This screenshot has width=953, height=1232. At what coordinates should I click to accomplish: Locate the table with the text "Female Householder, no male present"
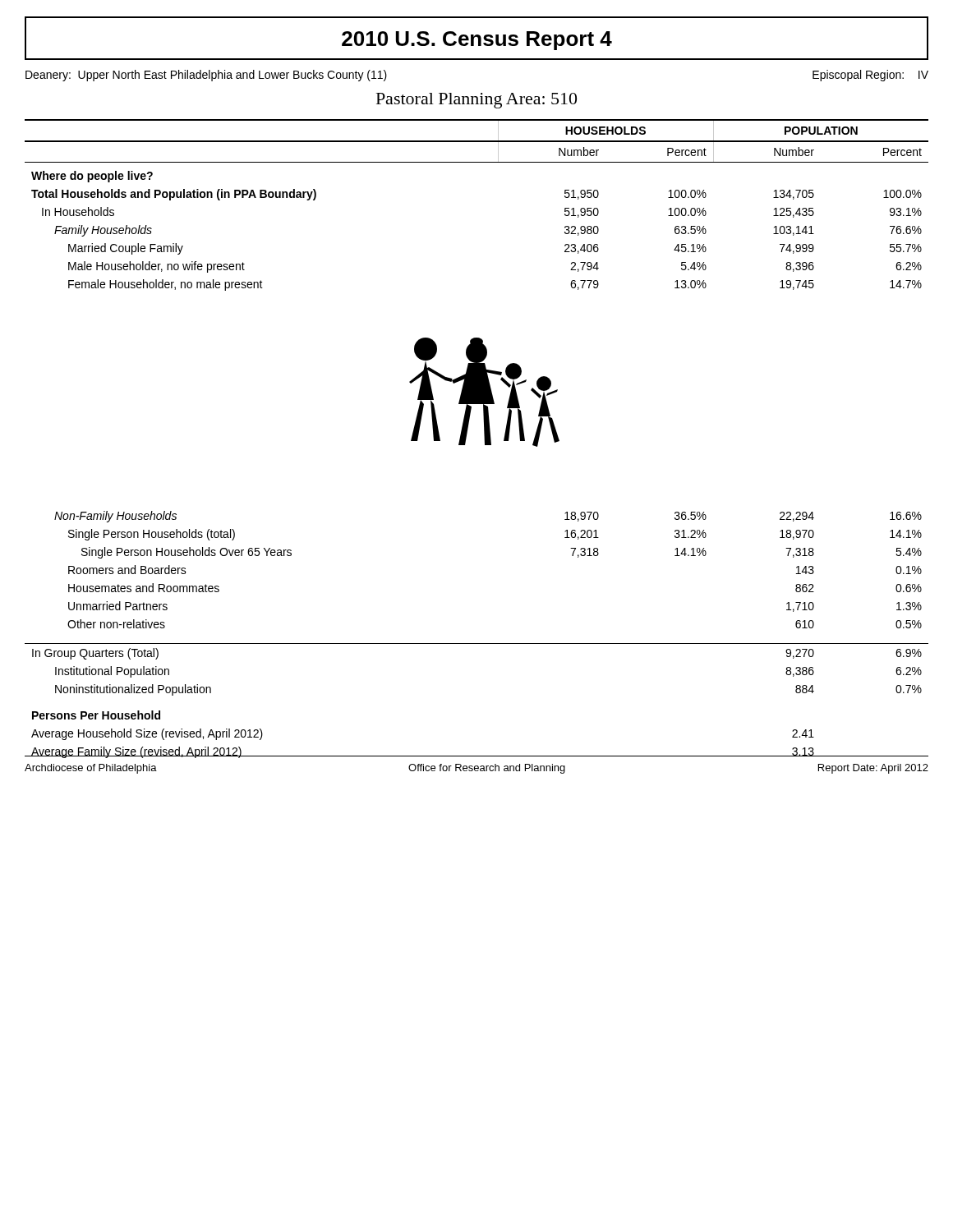pos(476,214)
